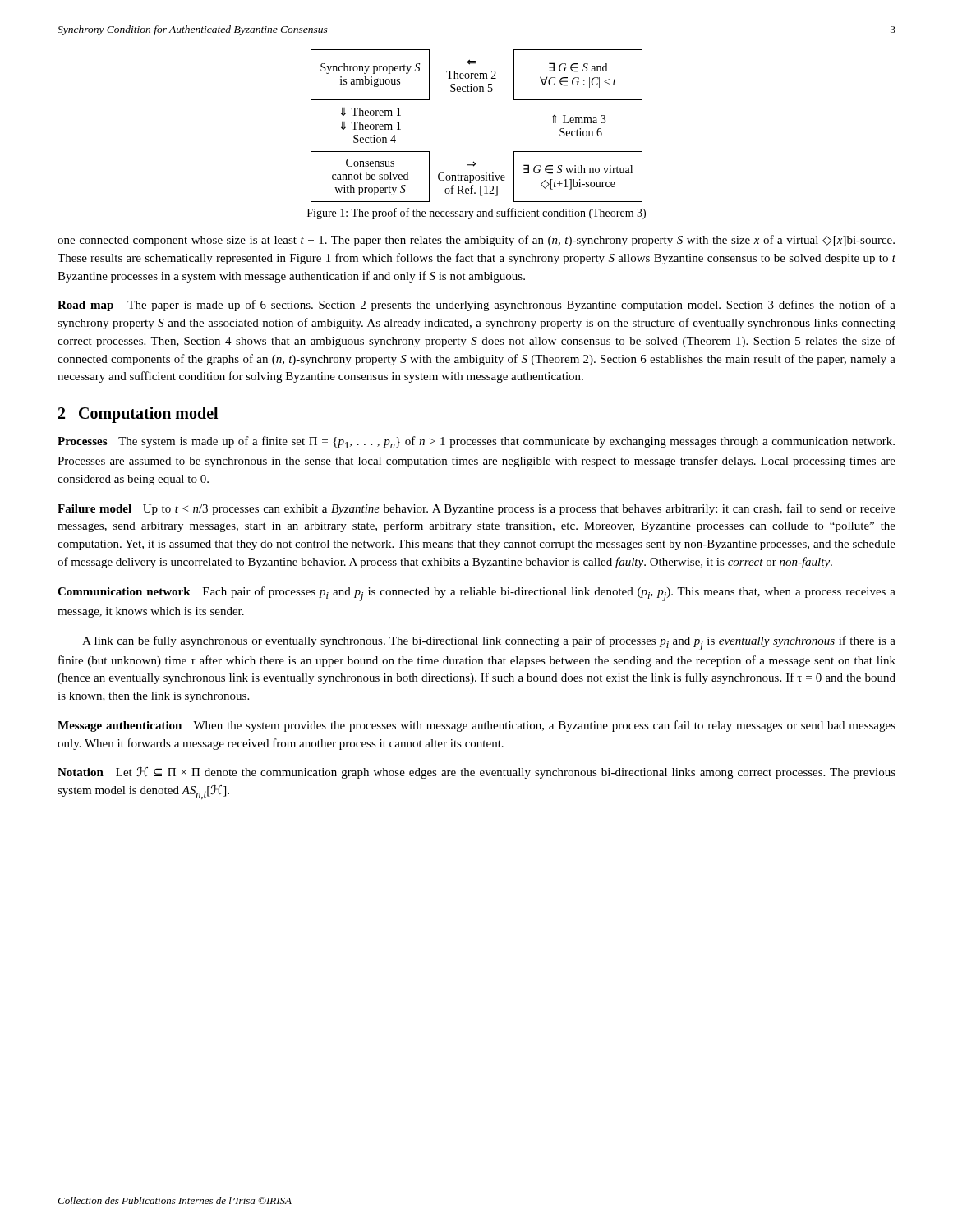Select the text block with the text "Message authentication When the system"
This screenshot has height=1232, width=953.
(476, 734)
